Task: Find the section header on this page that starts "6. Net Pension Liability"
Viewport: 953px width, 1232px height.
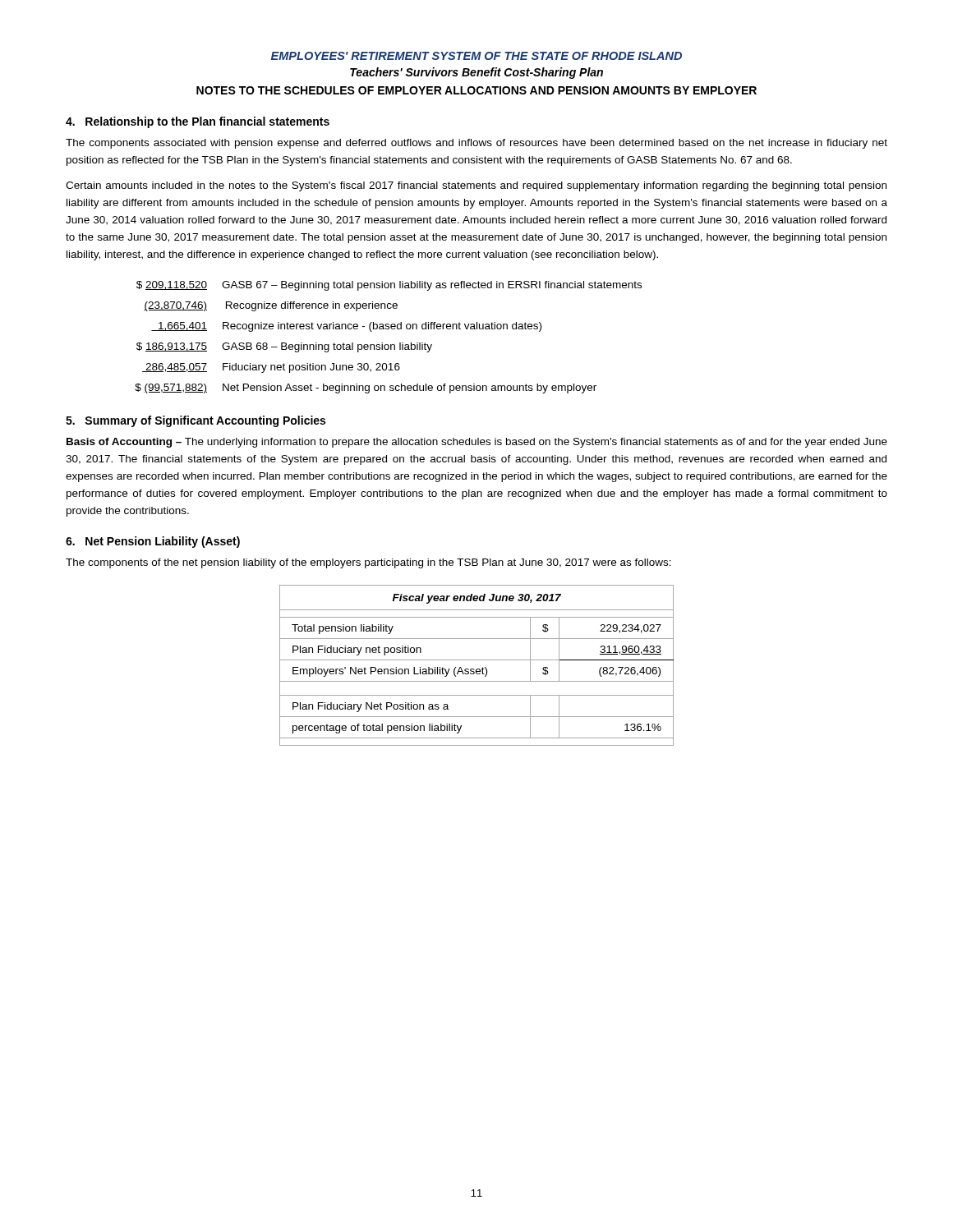Action: pyautogui.click(x=153, y=541)
